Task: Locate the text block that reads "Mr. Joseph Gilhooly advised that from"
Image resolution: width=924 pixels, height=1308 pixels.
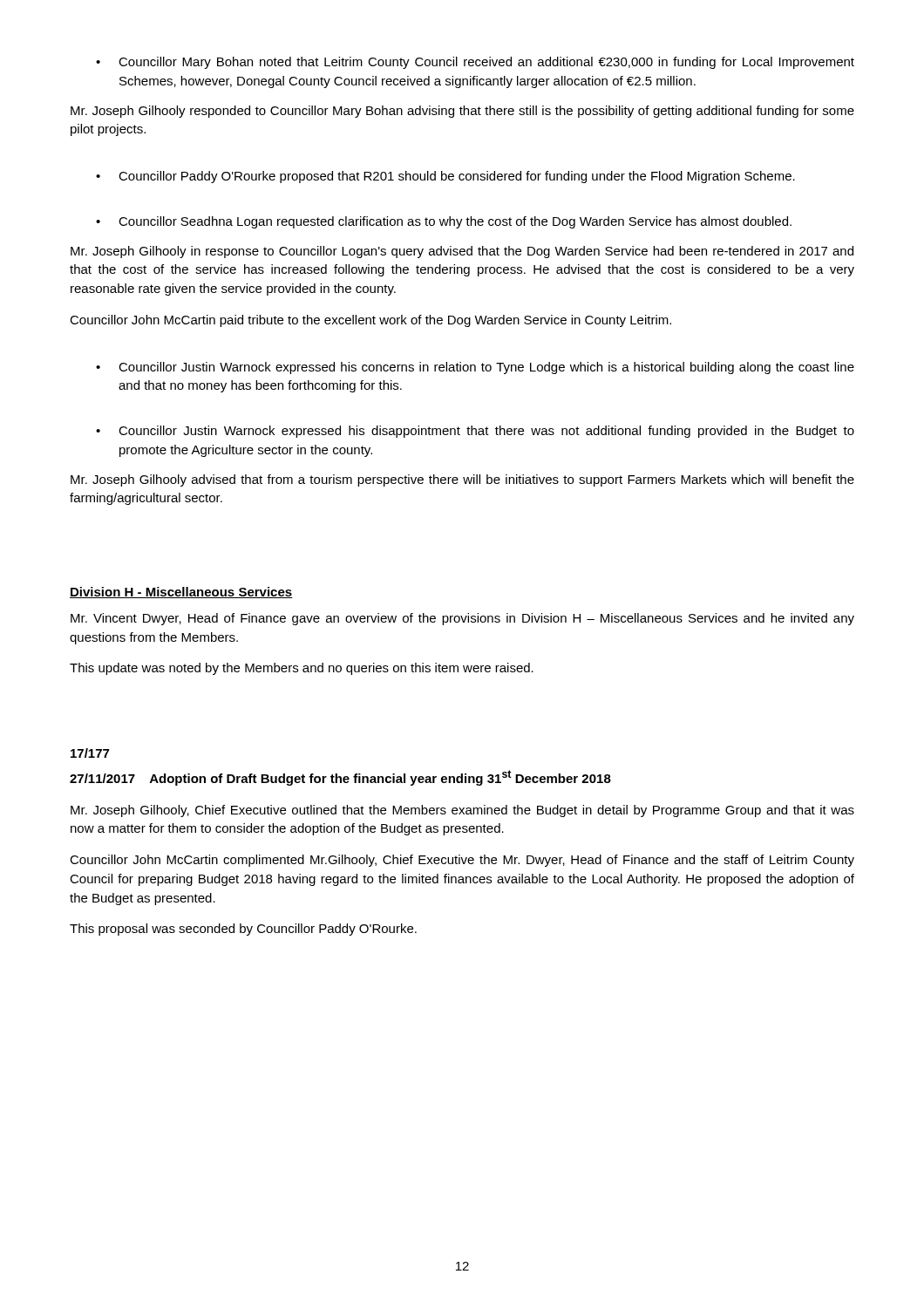Action: point(462,488)
